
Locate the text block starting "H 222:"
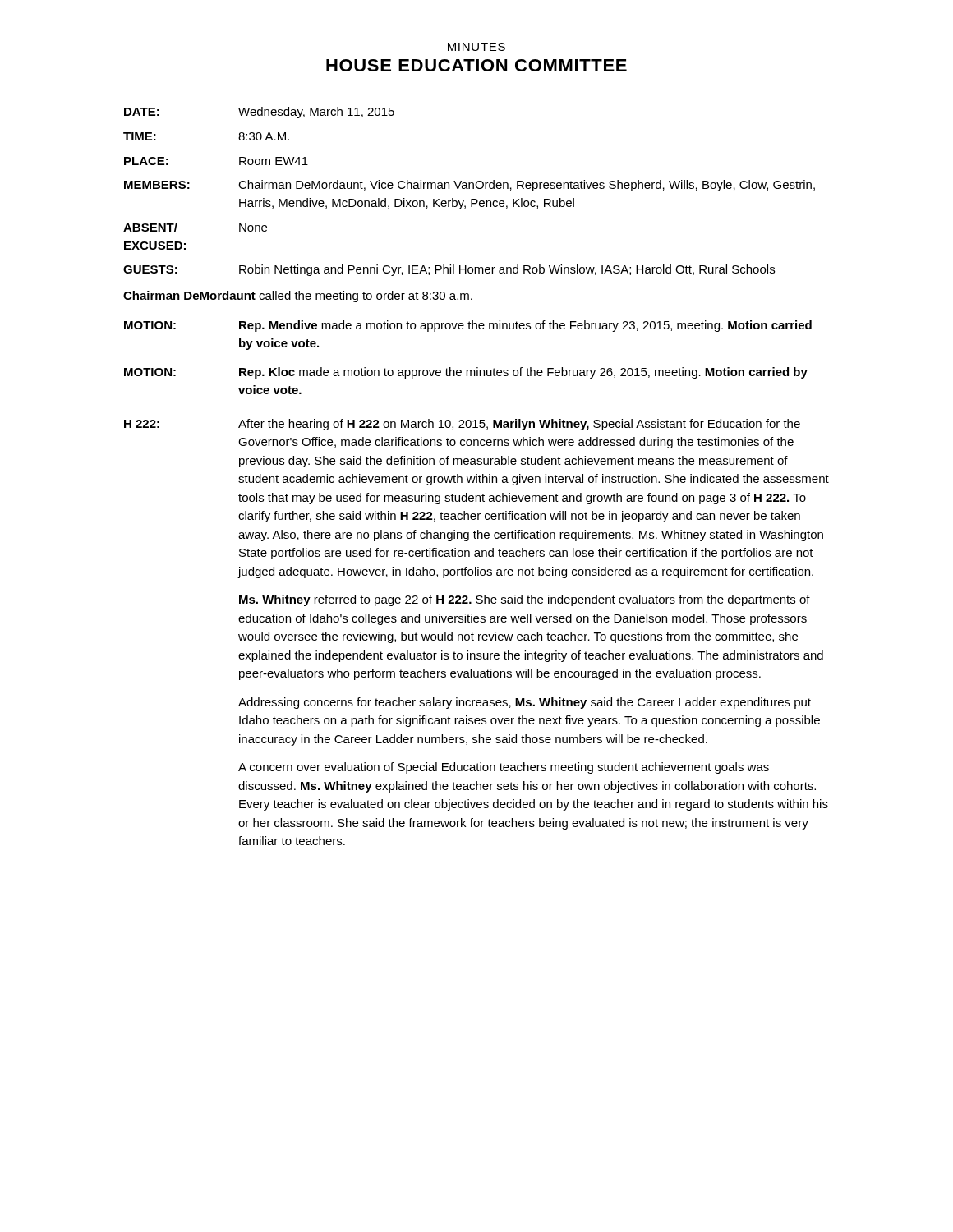[x=142, y=423]
